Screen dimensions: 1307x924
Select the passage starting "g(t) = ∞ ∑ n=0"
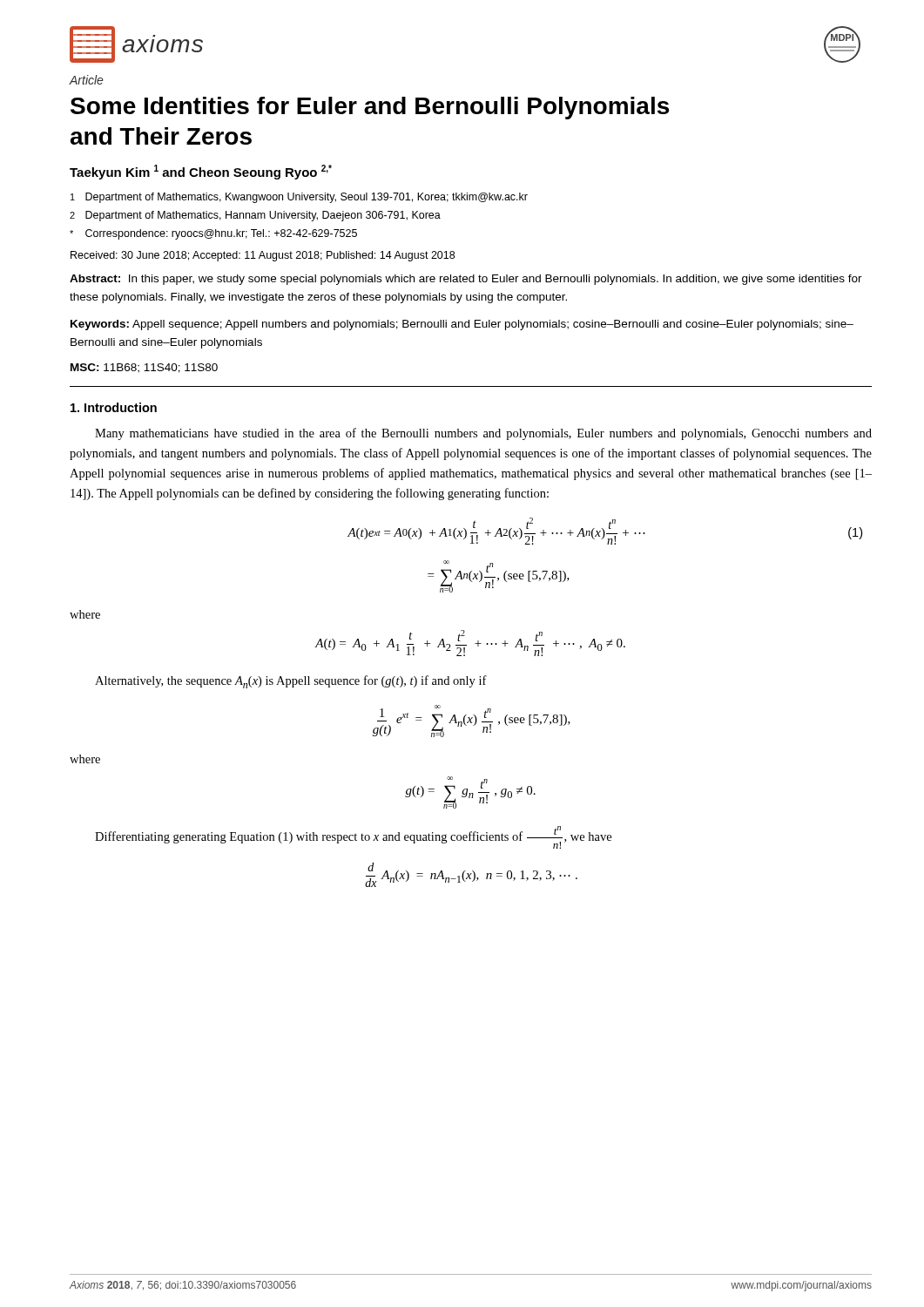471,792
